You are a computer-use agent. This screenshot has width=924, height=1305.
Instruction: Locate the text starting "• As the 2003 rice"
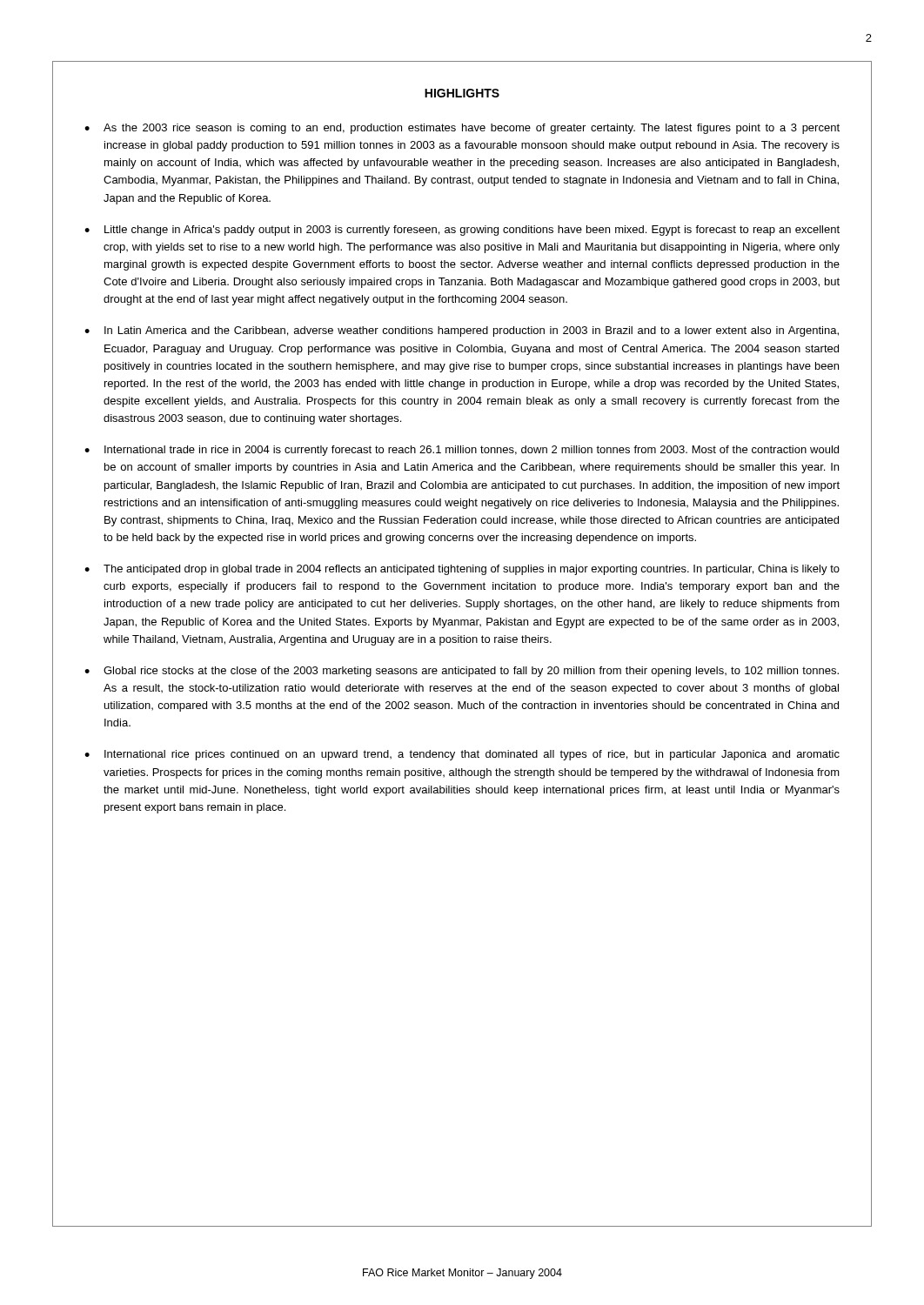click(x=462, y=163)
